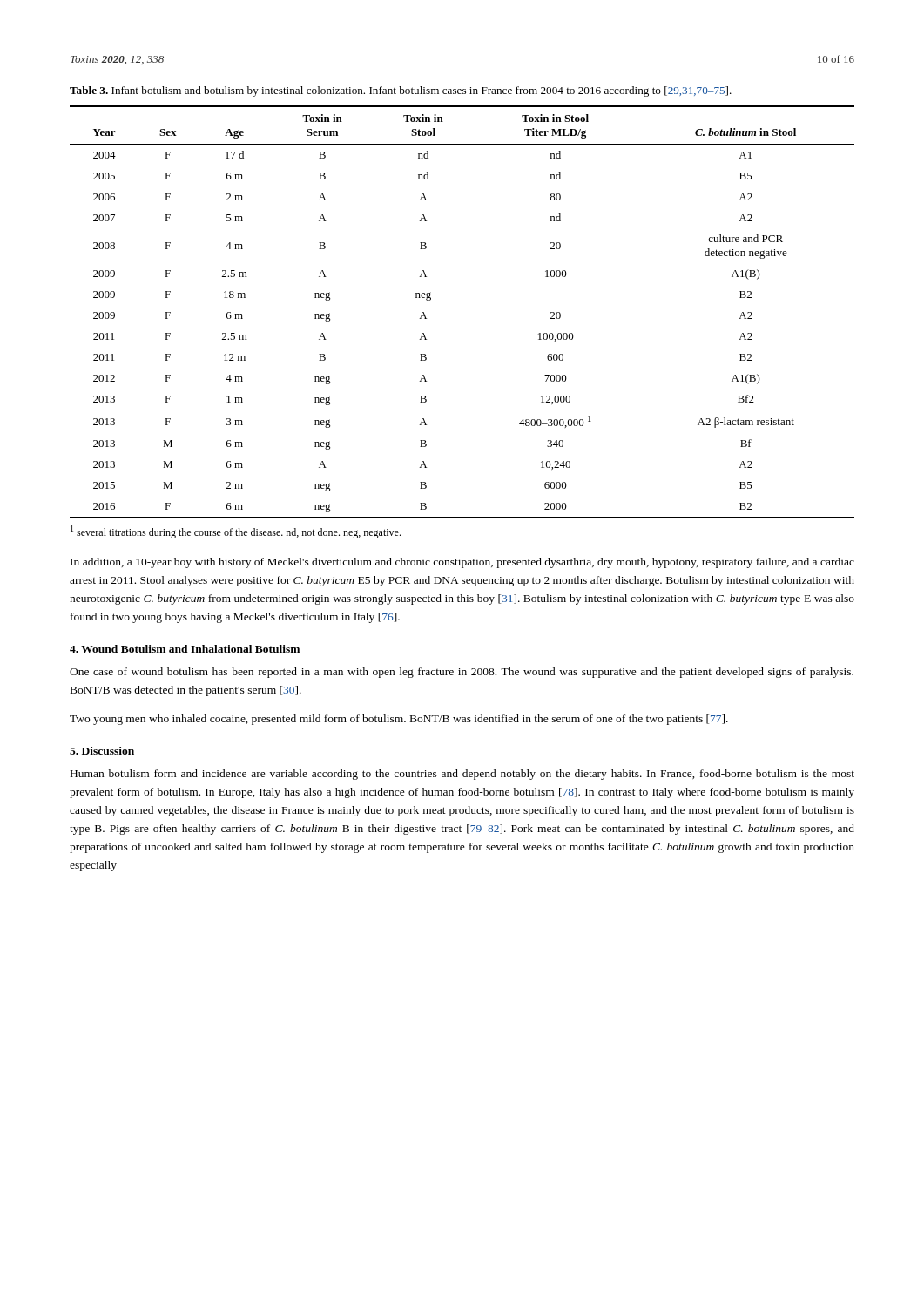This screenshot has height=1307, width=924.
Task: Click on the caption that reads "Table 3. Infant botulism and botulism by intestinal"
Action: tap(401, 90)
